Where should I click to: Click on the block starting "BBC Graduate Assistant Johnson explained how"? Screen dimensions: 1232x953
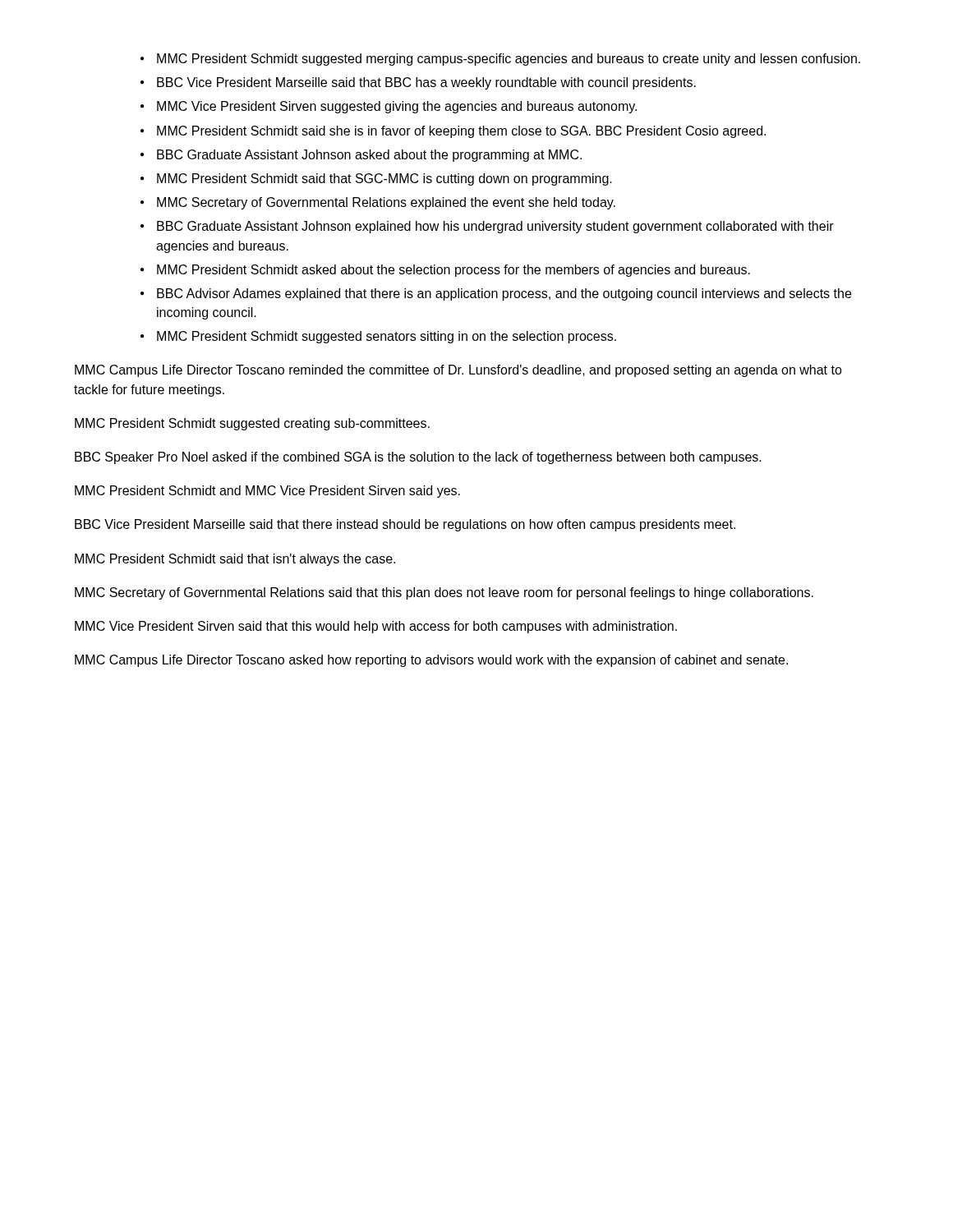click(x=495, y=236)
